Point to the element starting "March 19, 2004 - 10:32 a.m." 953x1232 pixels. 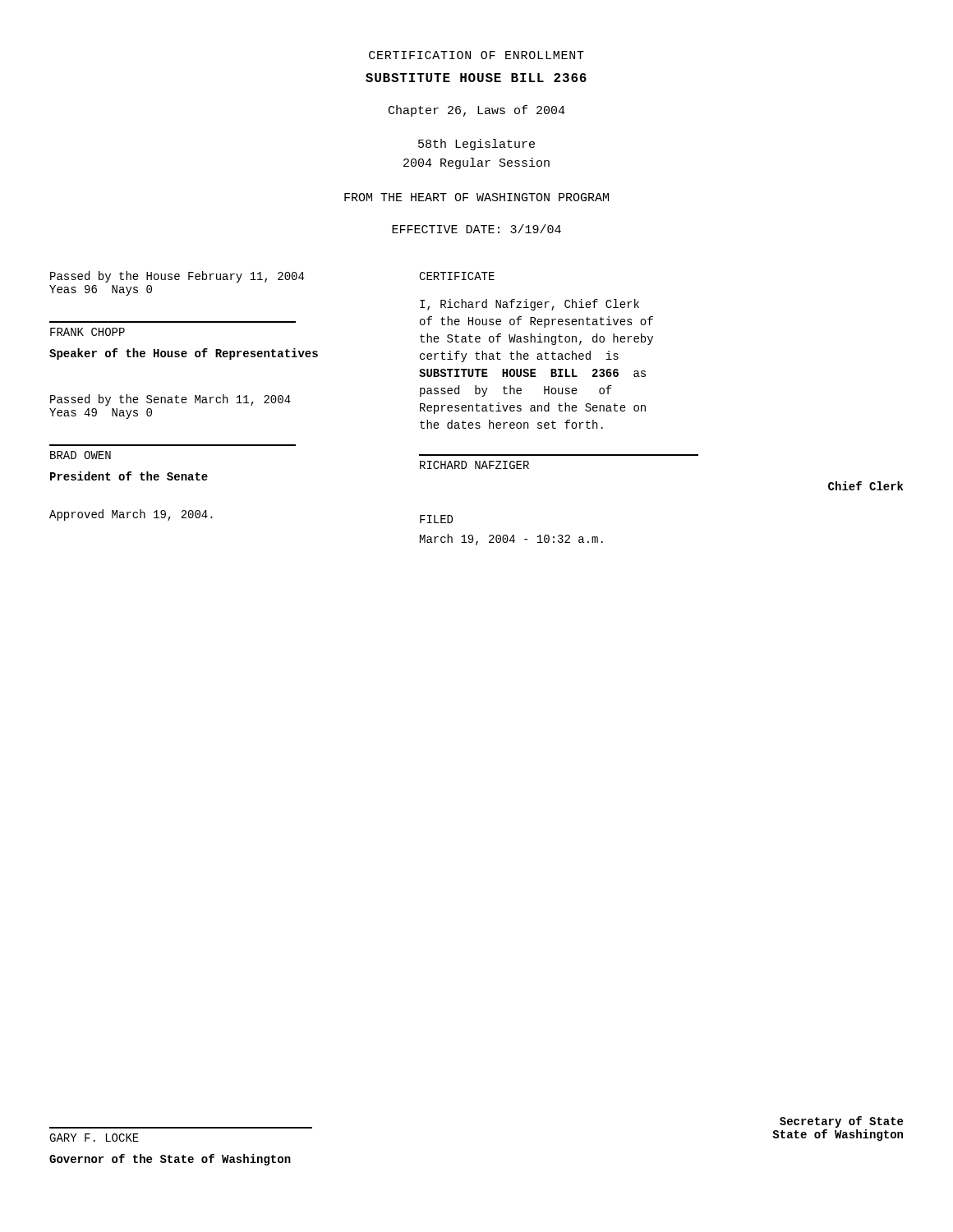[x=512, y=540]
